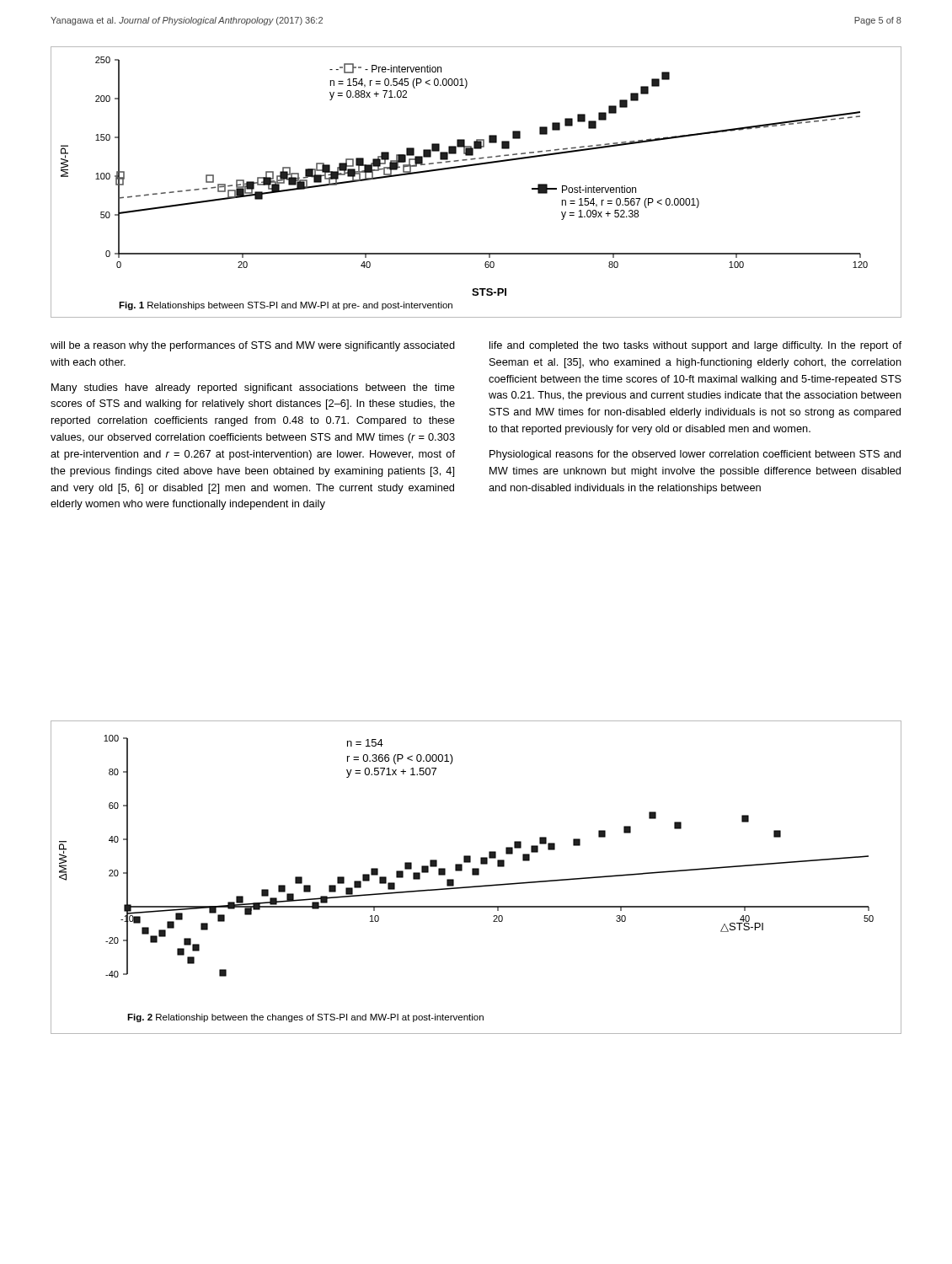This screenshot has height=1264, width=952.
Task: Point to the region starting "will be a reason"
Action: tap(253, 425)
